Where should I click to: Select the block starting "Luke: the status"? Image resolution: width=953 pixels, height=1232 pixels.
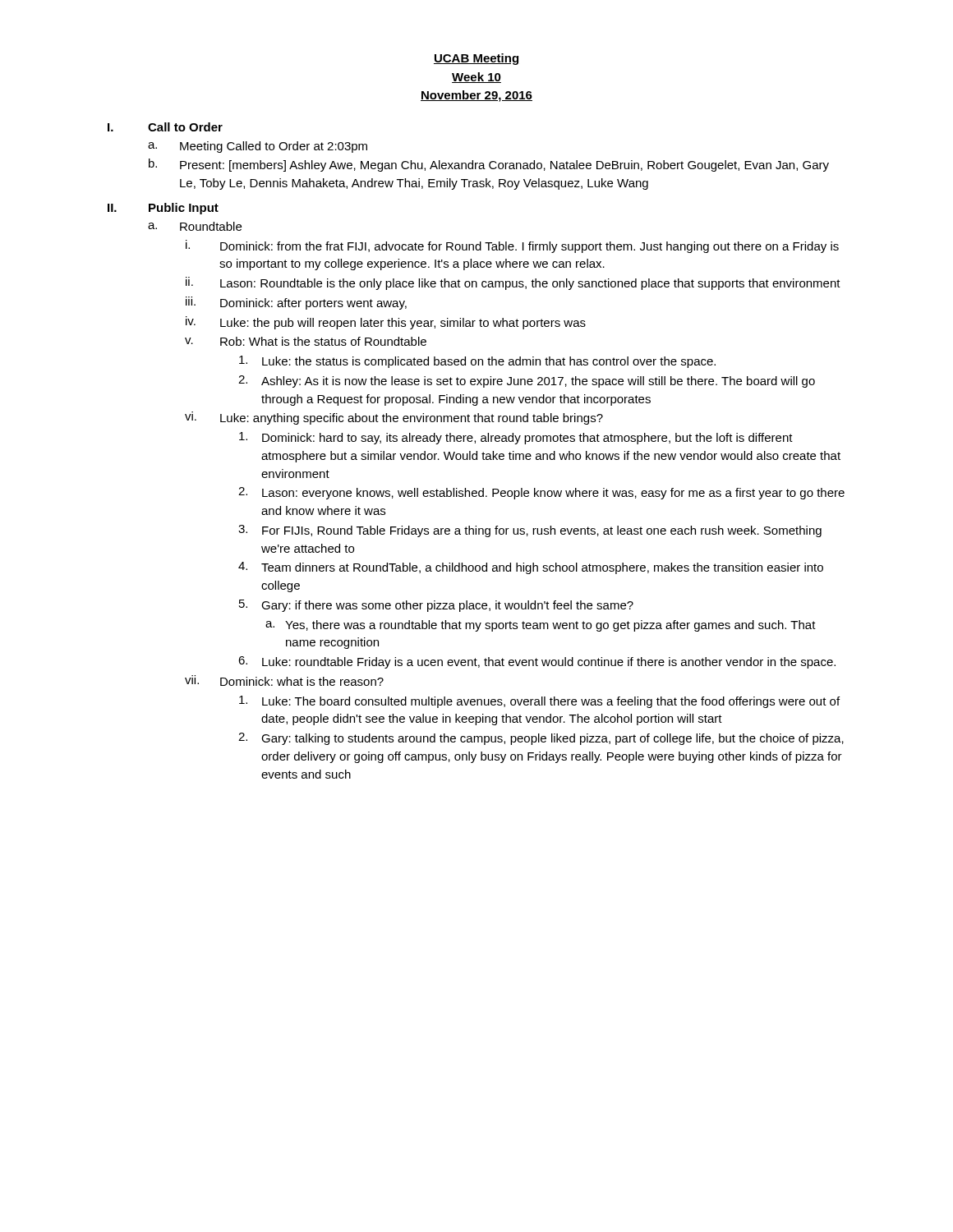tap(542, 361)
